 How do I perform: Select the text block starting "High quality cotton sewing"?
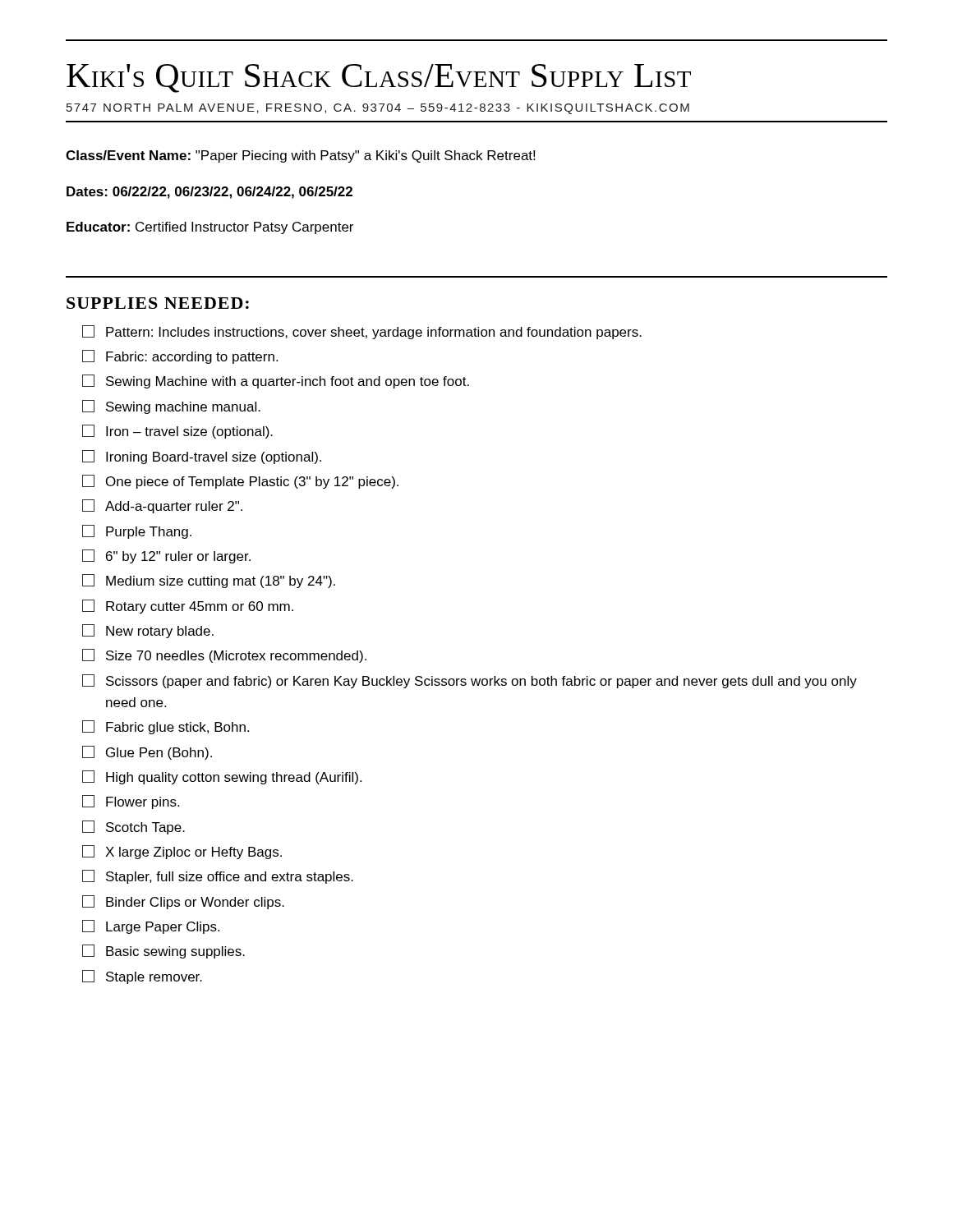click(x=234, y=777)
